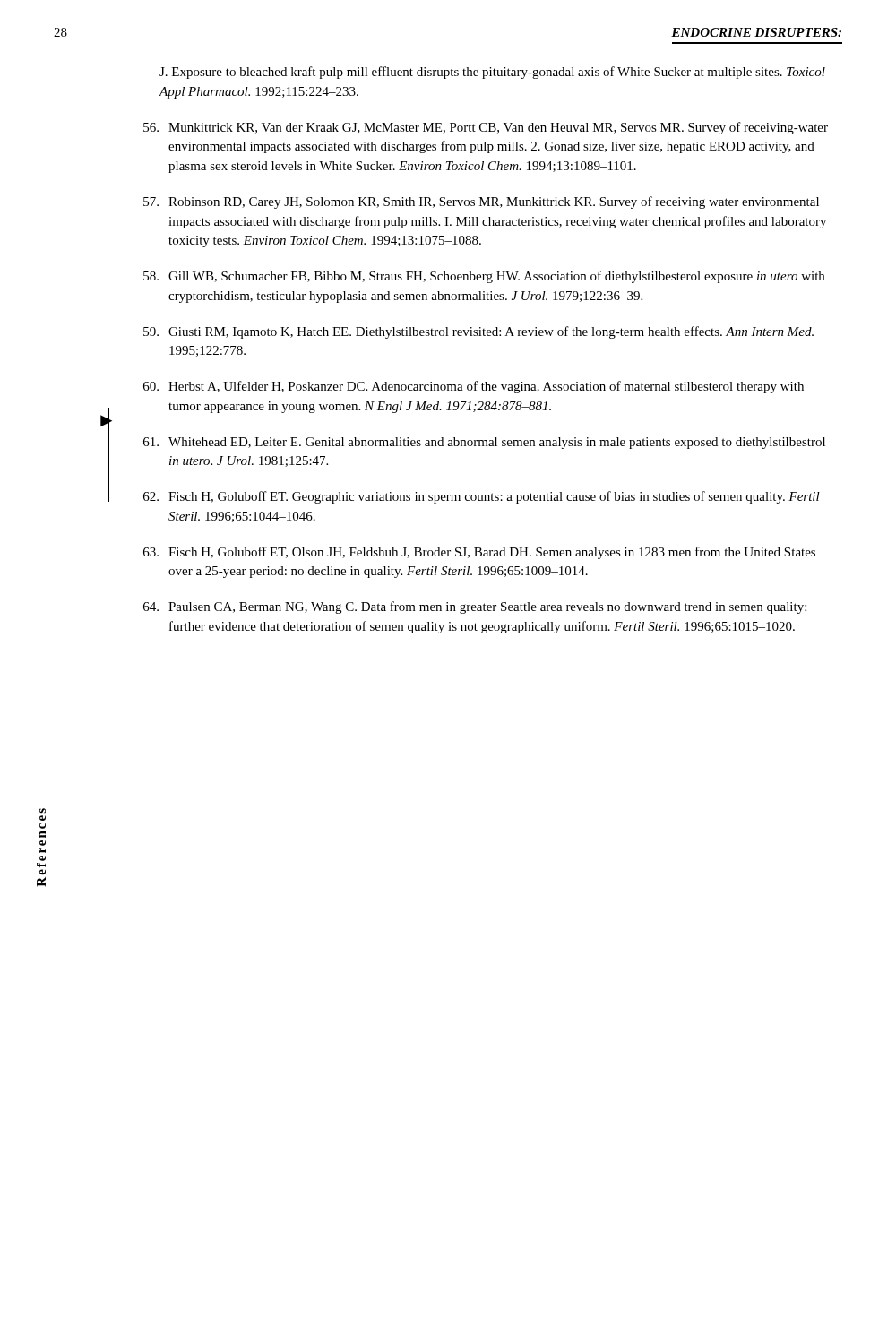Viewport: 896px width, 1344px height.
Task: Click on the text starting "J. Exposure to bleached kraft"
Action: pyautogui.click(x=492, y=81)
